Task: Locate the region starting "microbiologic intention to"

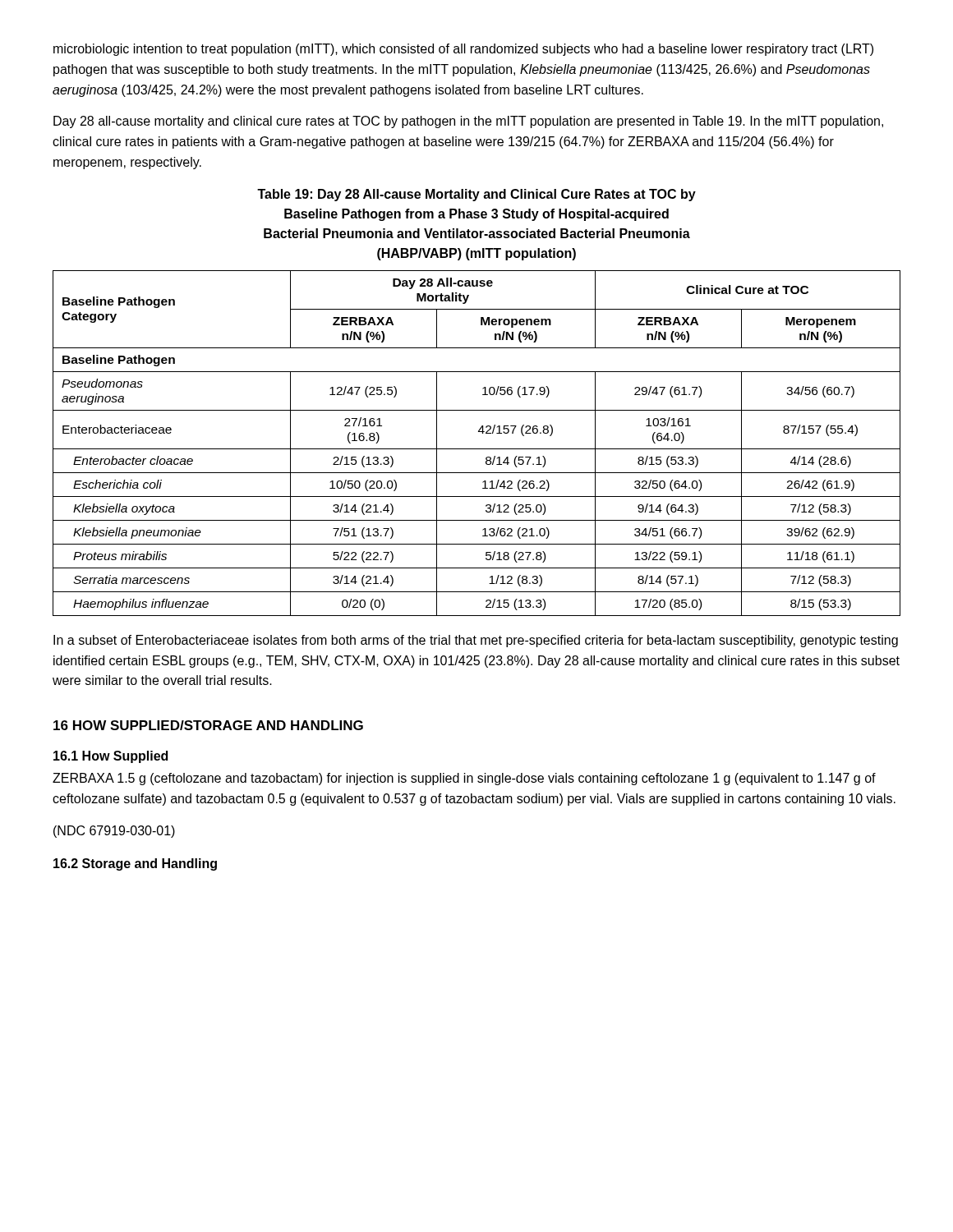Action: 463,69
